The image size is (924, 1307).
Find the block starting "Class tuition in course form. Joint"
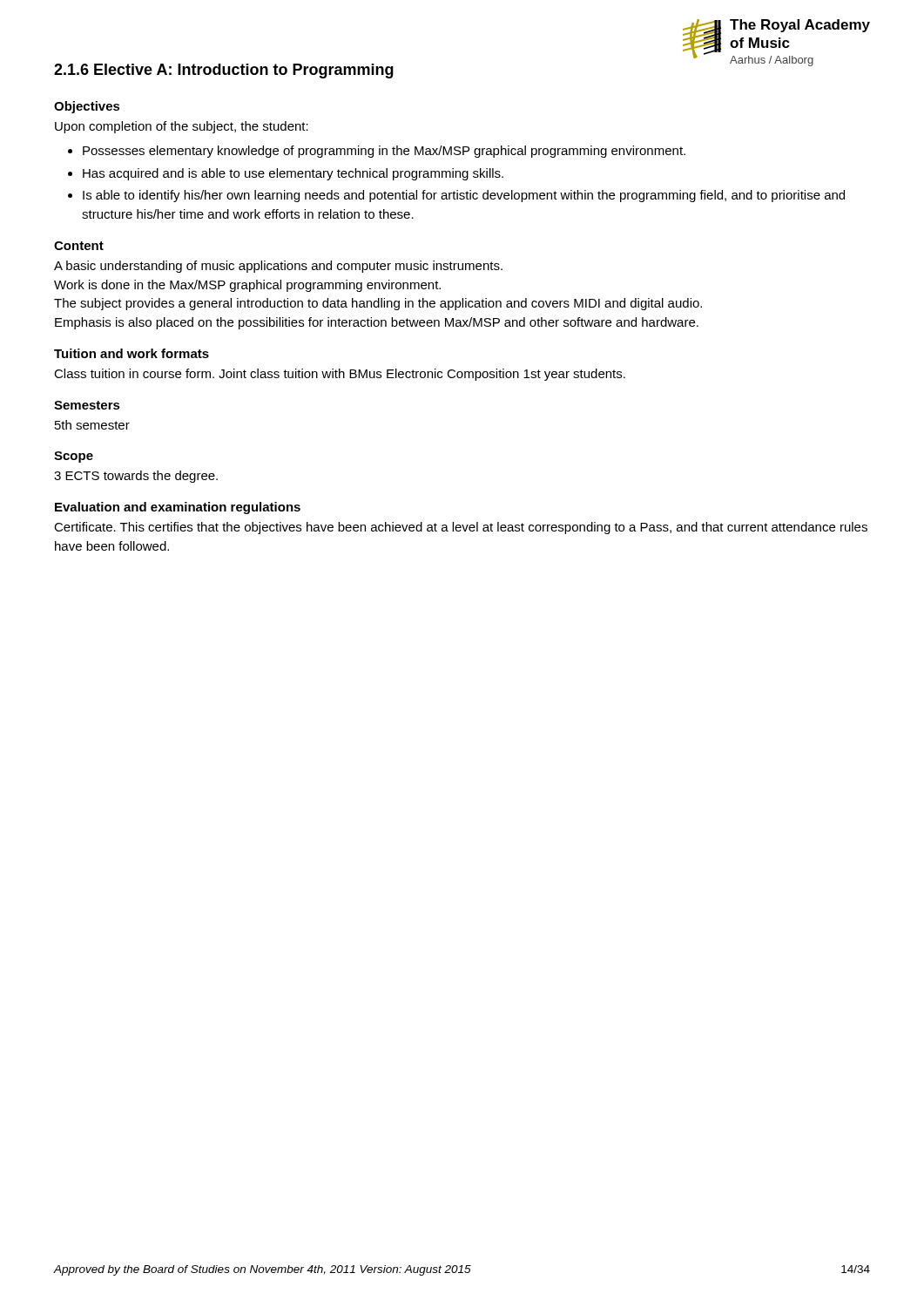click(x=462, y=373)
